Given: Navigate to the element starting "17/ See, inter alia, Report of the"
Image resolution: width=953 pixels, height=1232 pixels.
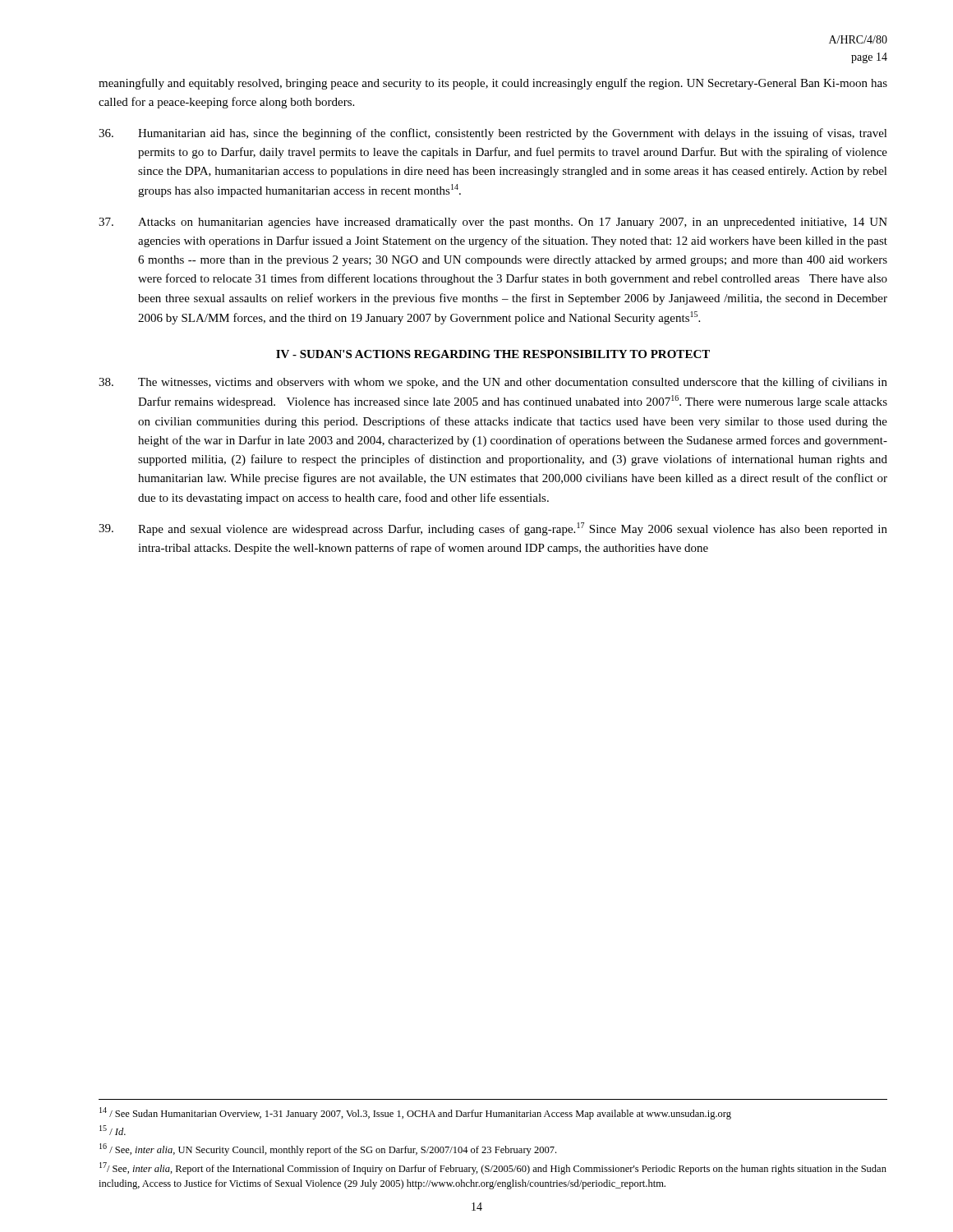Looking at the screenshot, I should 492,1175.
